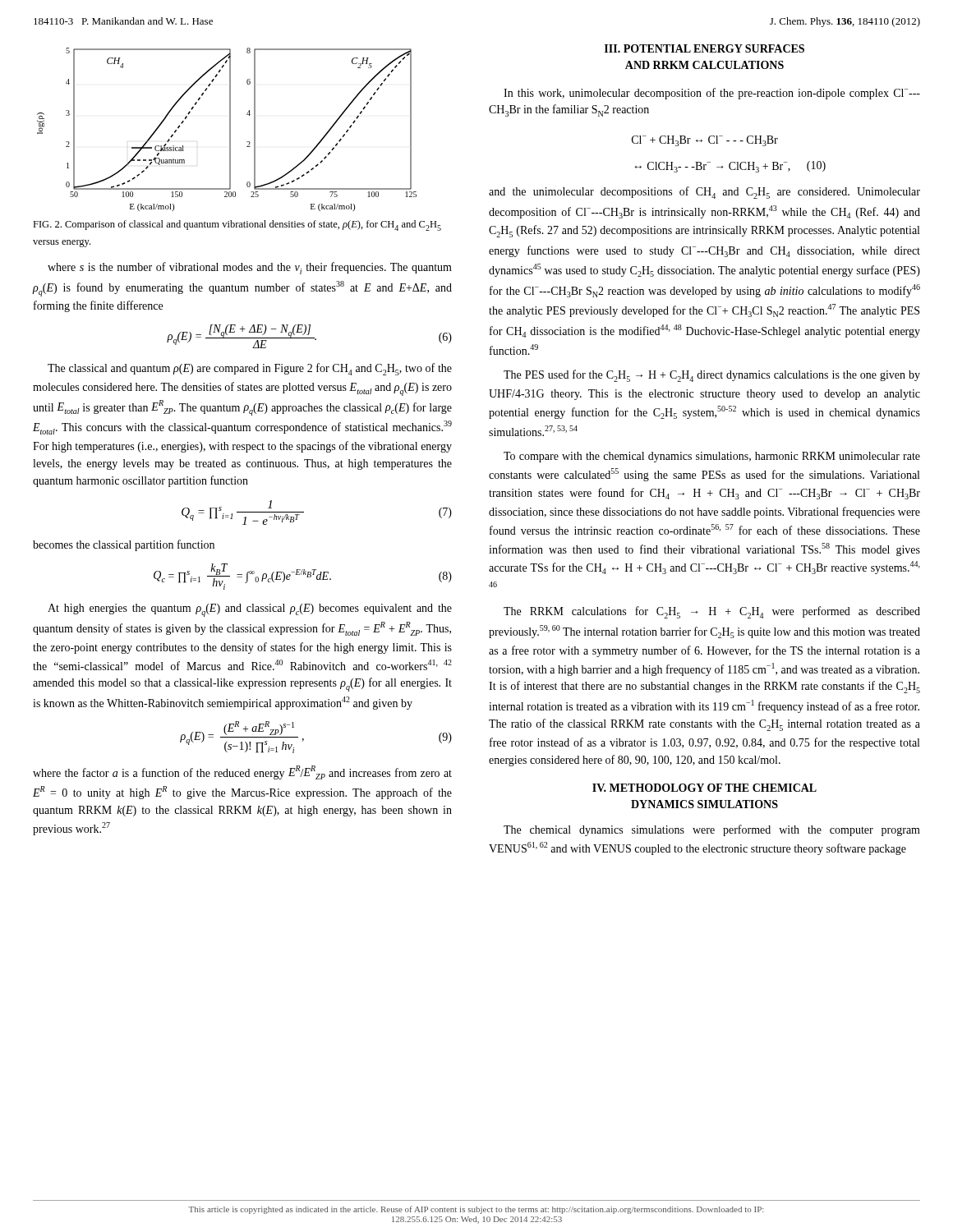Find a line chart

[x=234, y=127]
